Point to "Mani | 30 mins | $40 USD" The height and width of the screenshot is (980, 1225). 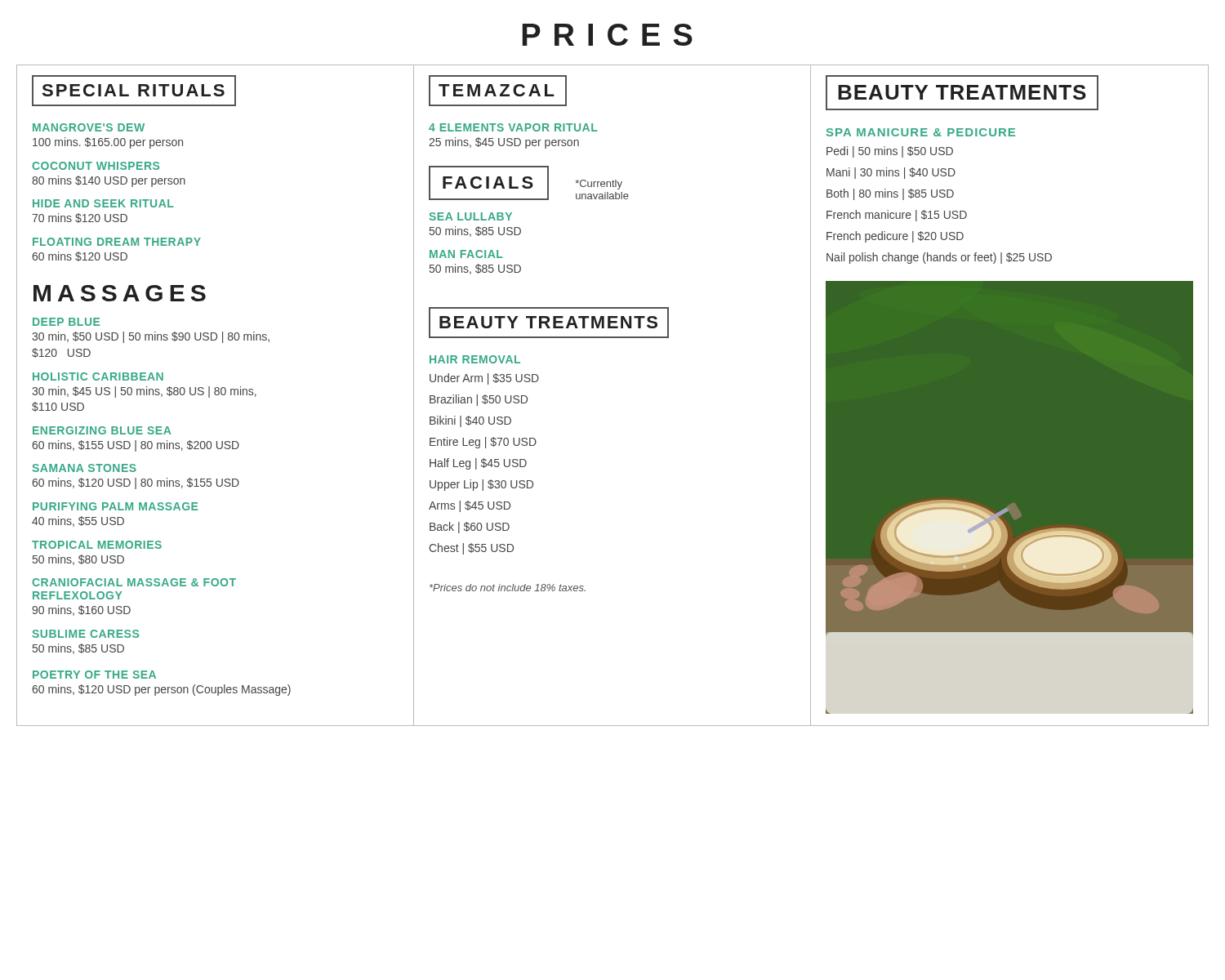coord(891,172)
